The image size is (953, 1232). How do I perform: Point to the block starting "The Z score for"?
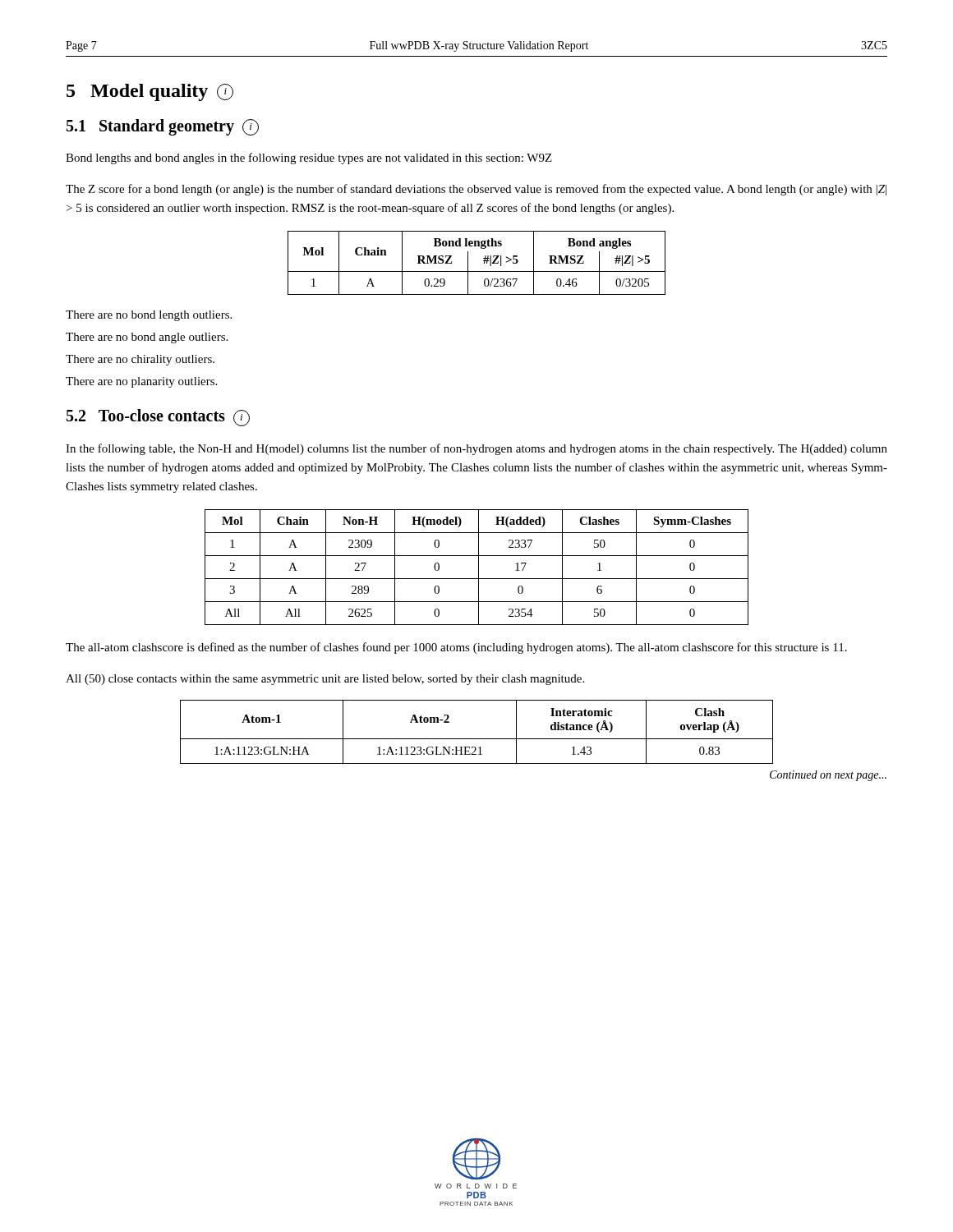(476, 199)
